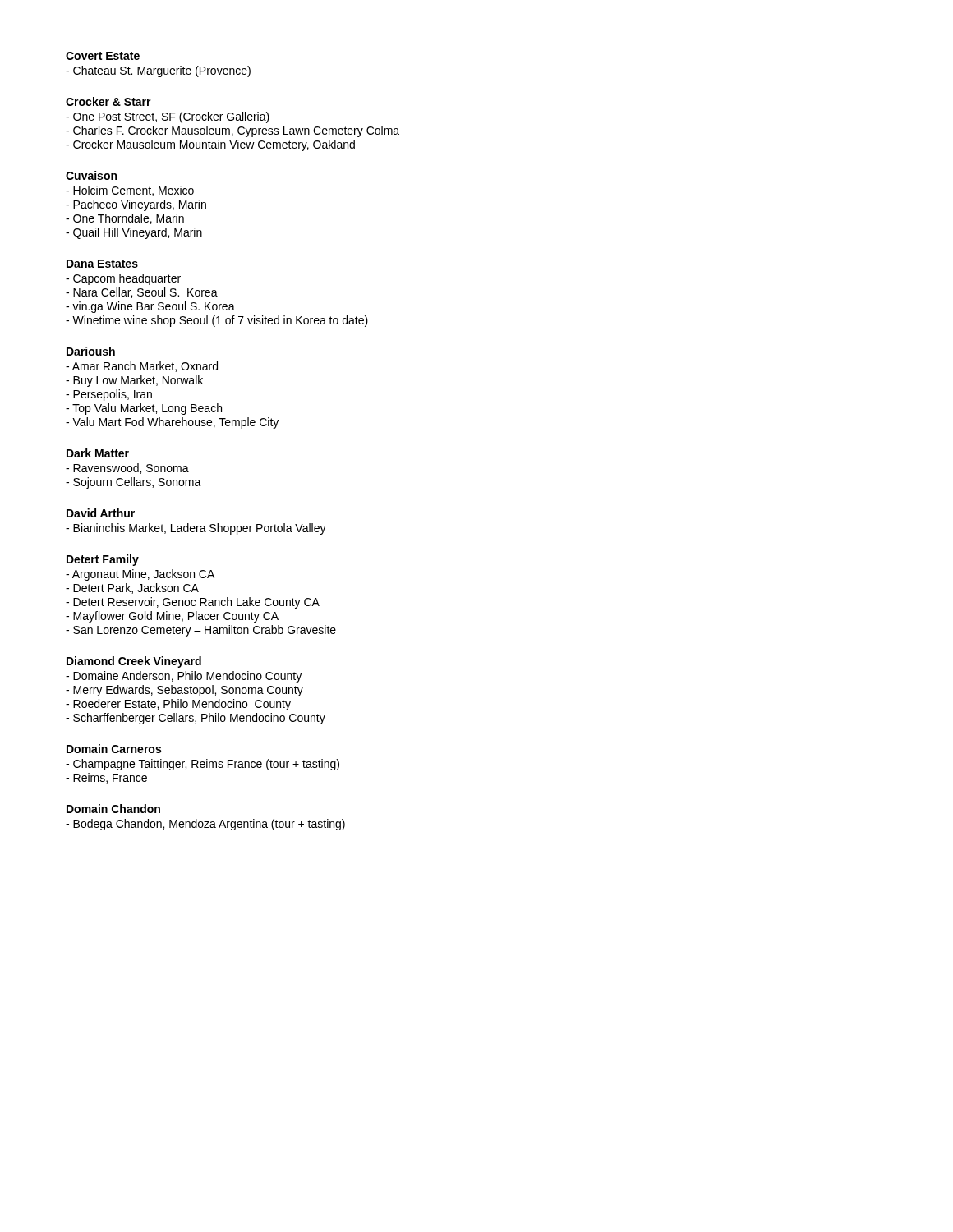This screenshot has height=1232, width=953.
Task: Locate the section header containing "Domain Chandon"
Action: (113, 809)
